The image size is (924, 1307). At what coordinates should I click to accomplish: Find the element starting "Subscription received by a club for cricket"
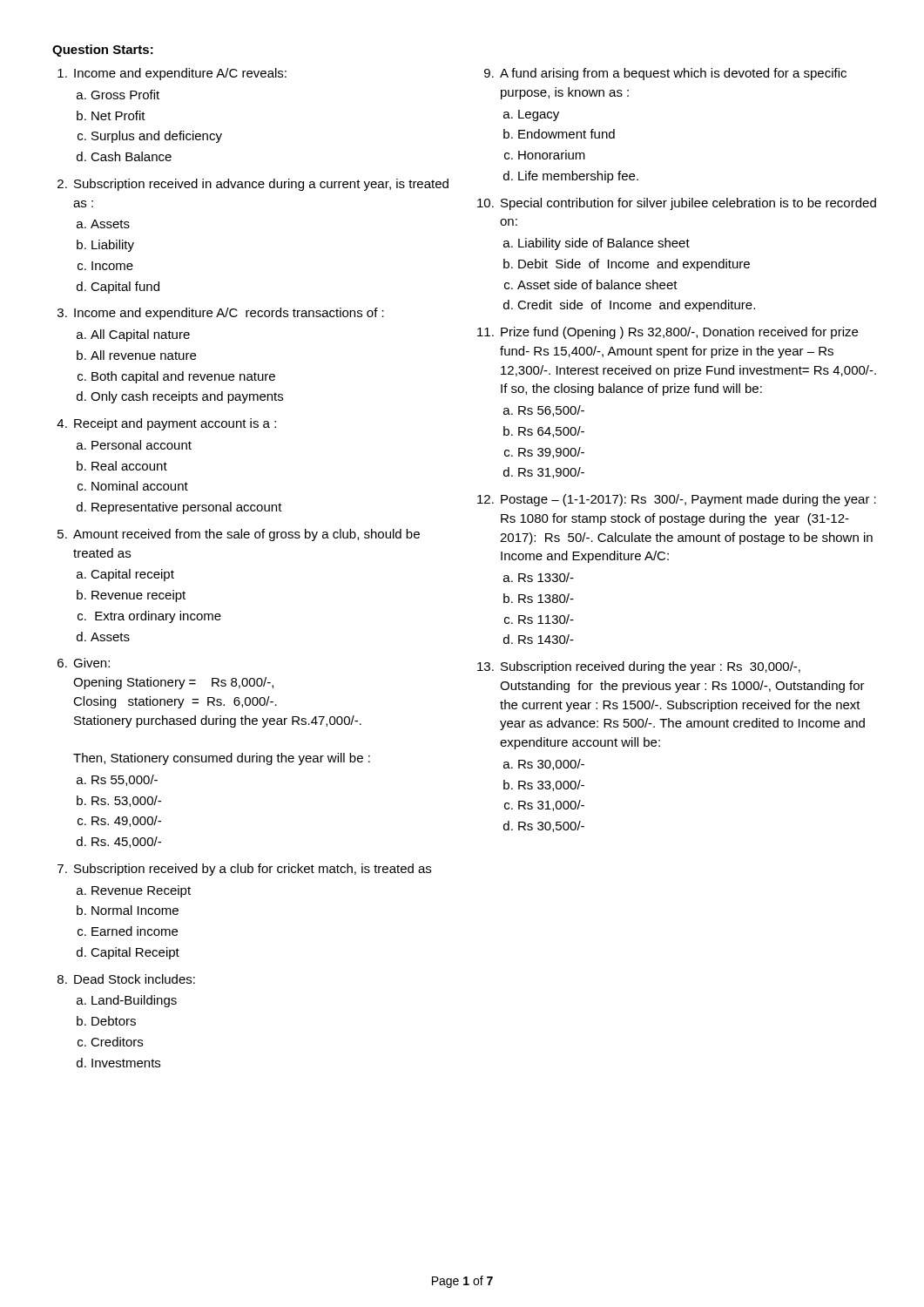click(253, 870)
